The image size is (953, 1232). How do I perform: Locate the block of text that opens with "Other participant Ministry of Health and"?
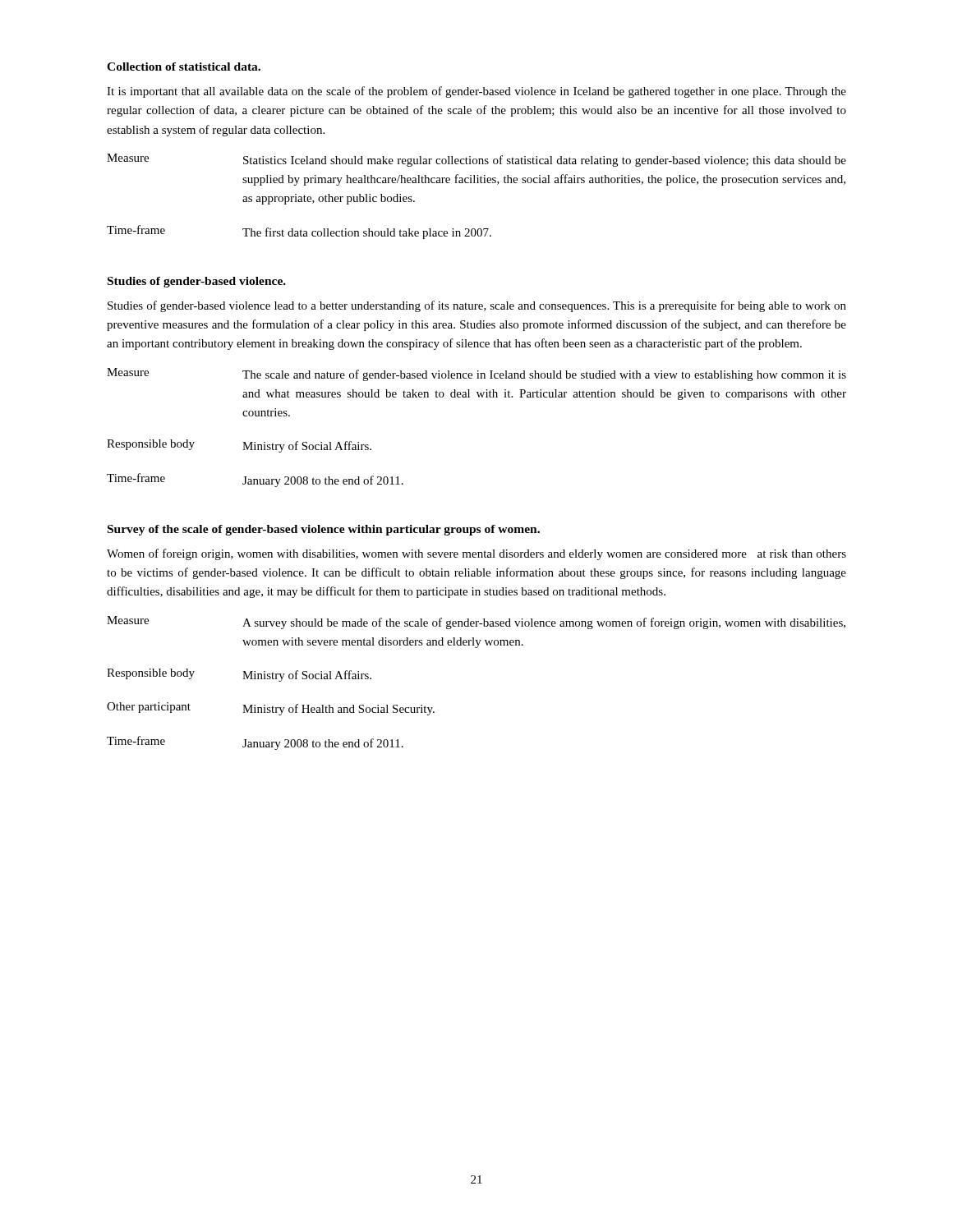271,709
